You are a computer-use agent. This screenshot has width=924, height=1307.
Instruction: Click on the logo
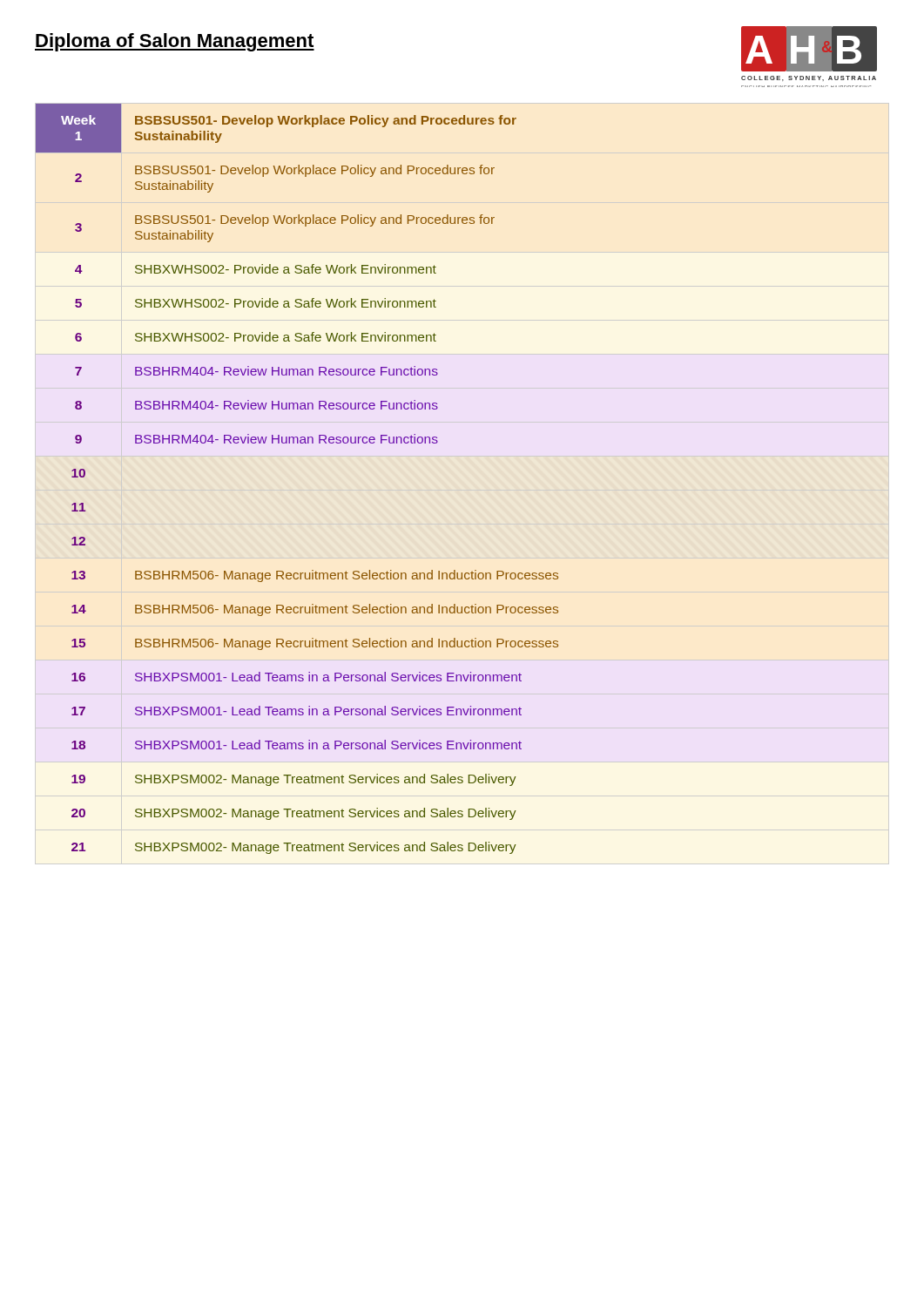point(815,57)
